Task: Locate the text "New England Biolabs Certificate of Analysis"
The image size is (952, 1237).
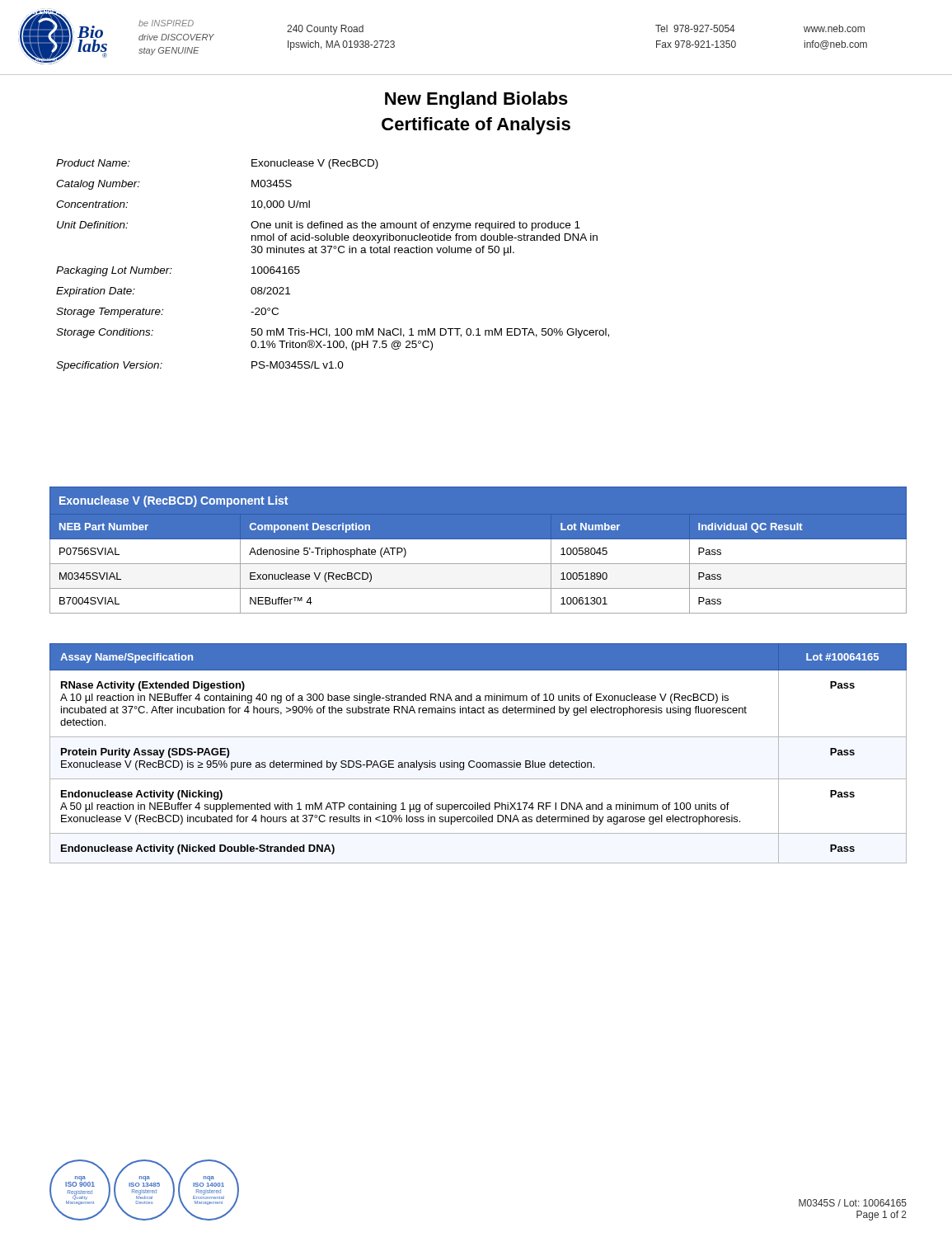Action: point(476,112)
